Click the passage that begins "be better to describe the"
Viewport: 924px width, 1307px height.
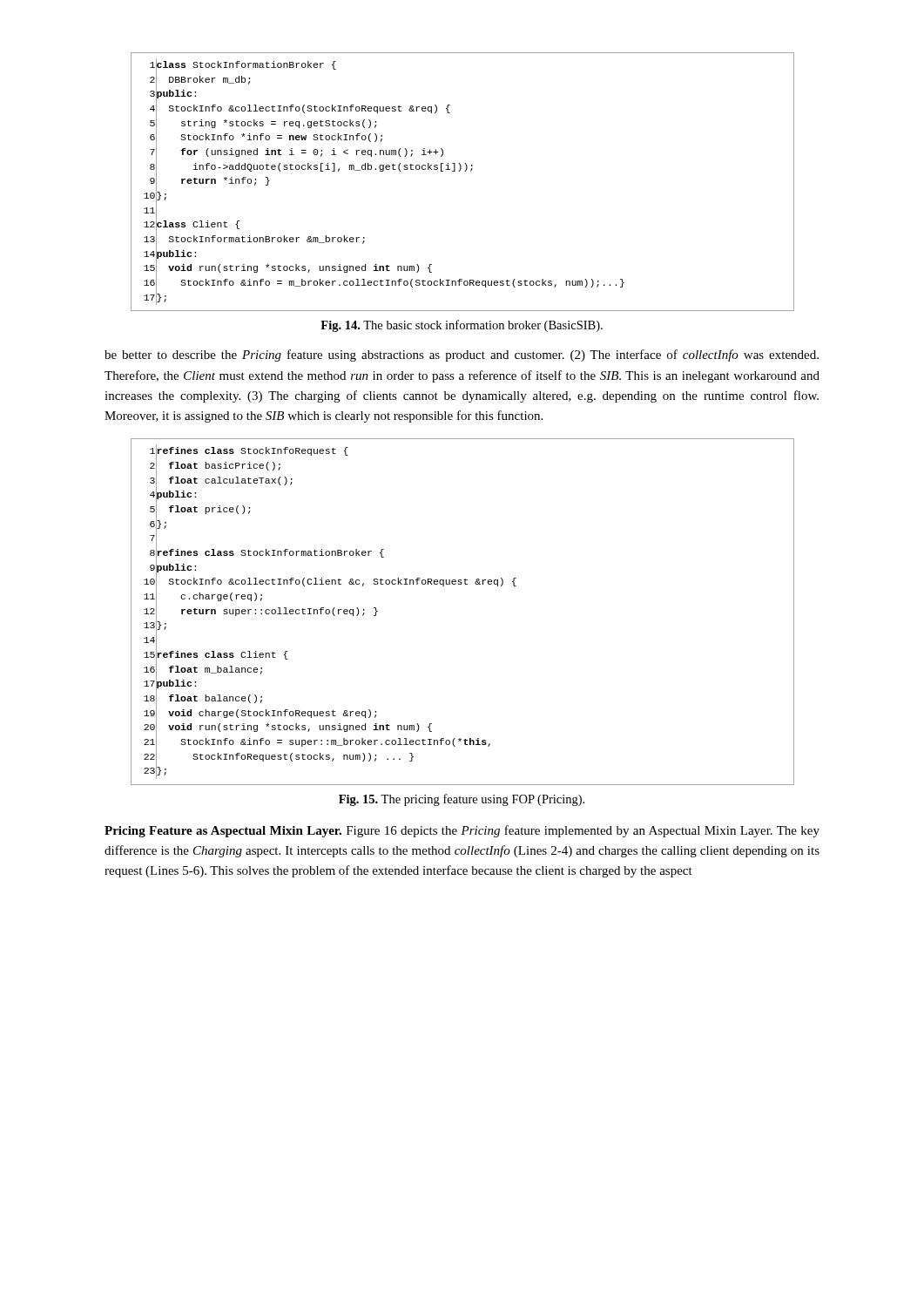tap(462, 385)
